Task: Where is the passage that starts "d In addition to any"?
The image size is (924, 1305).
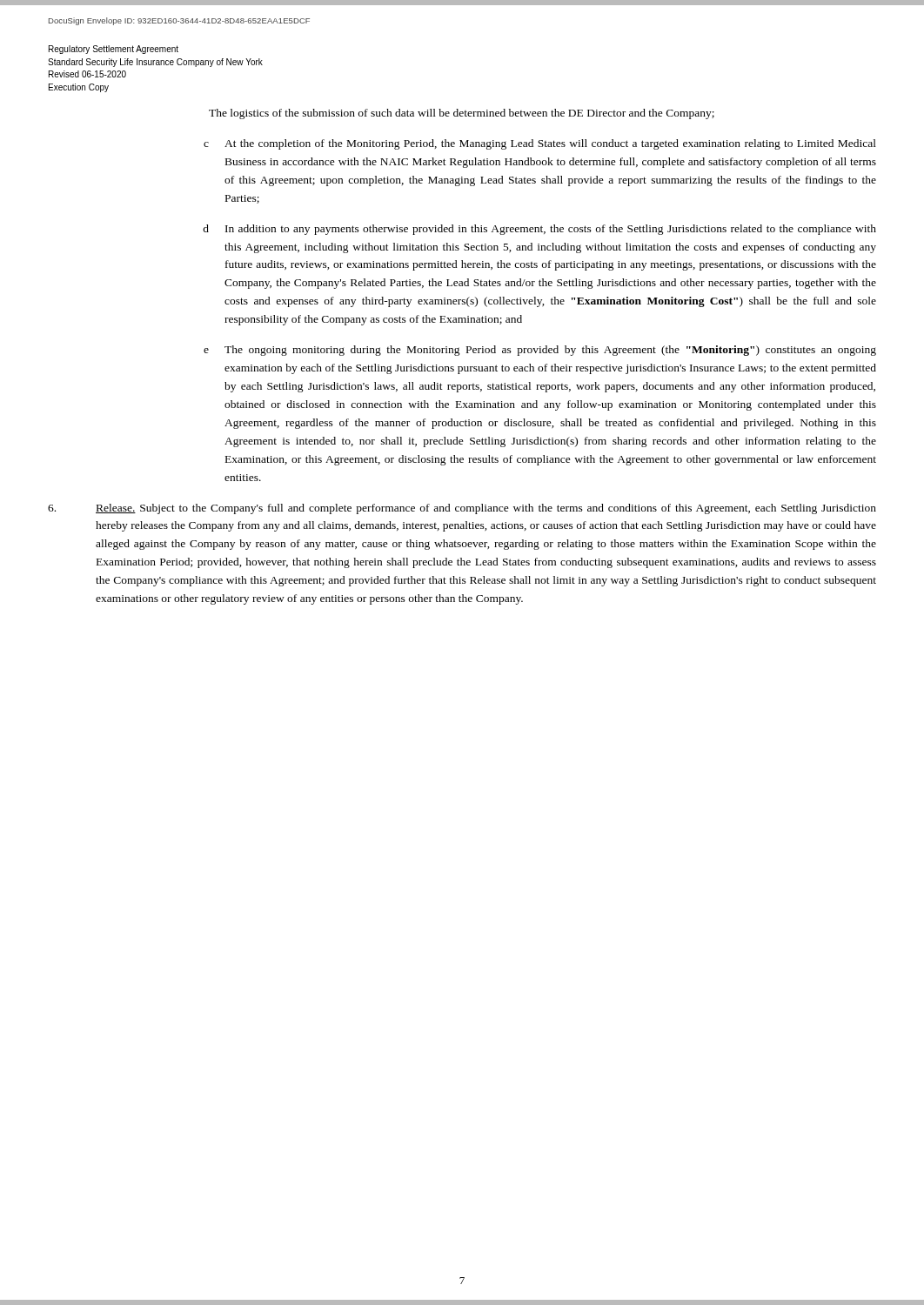Action: point(462,274)
